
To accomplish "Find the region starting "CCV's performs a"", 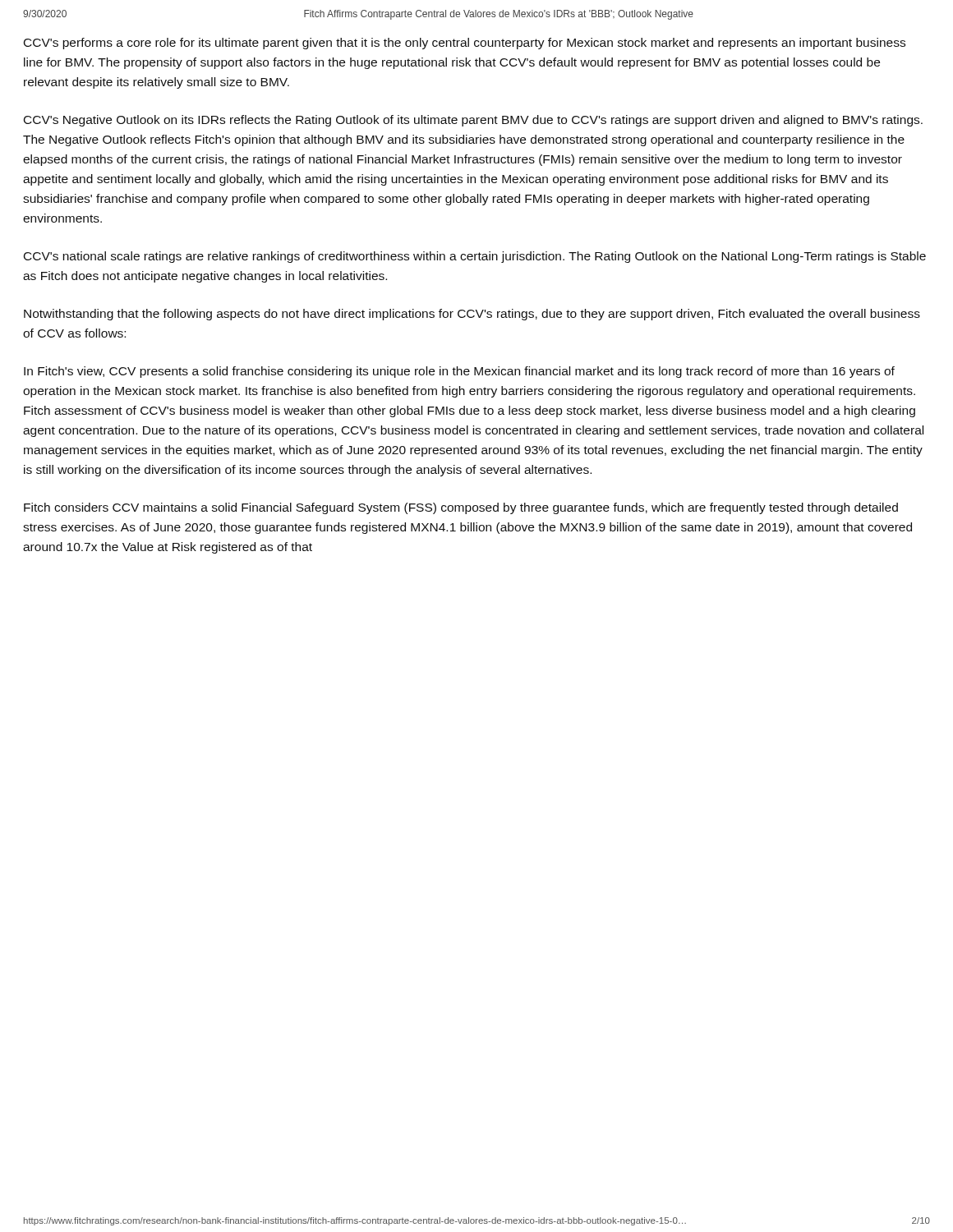I will tap(464, 62).
